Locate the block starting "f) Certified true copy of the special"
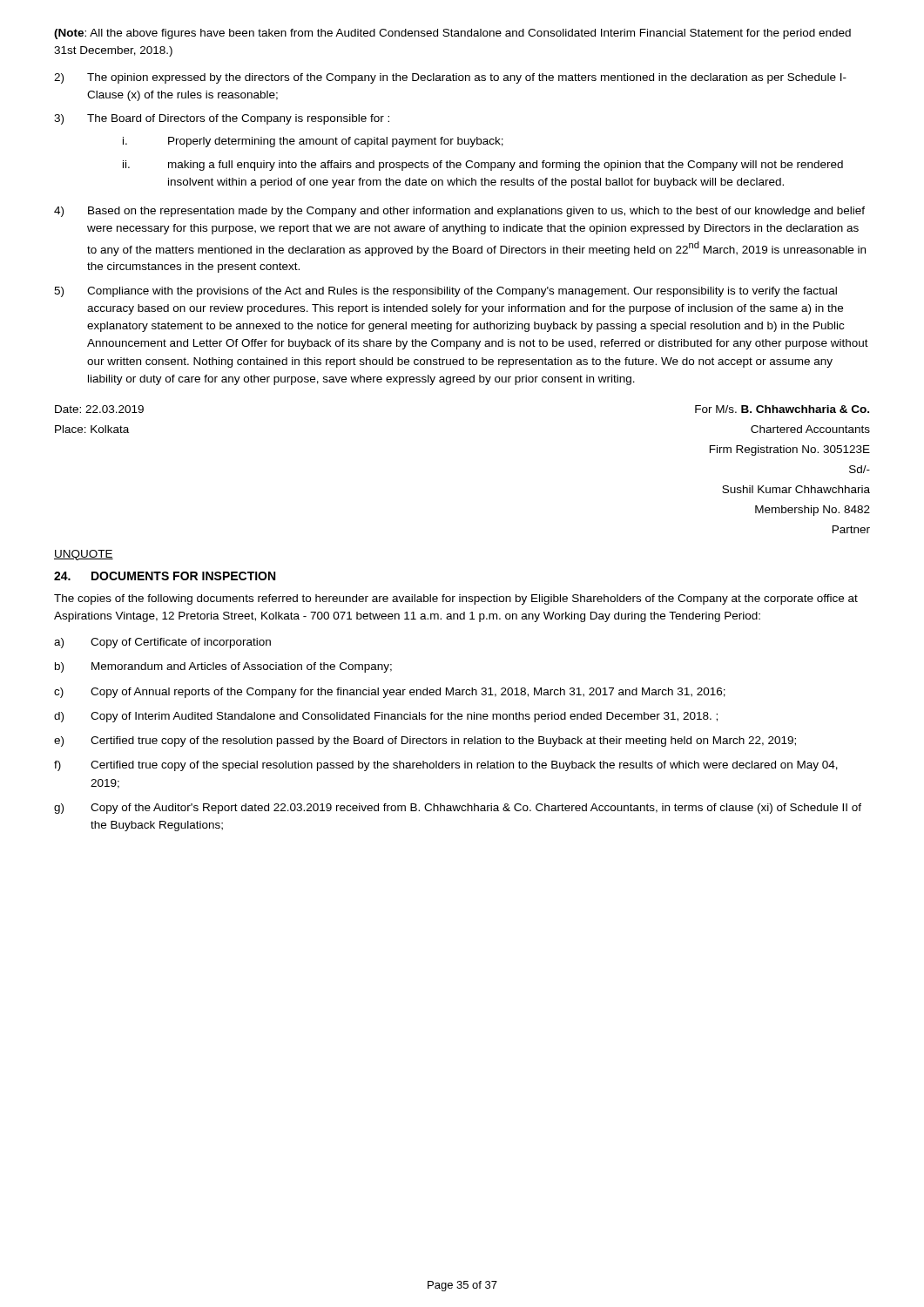Screen dimensions: 1307x924 coord(462,774)
